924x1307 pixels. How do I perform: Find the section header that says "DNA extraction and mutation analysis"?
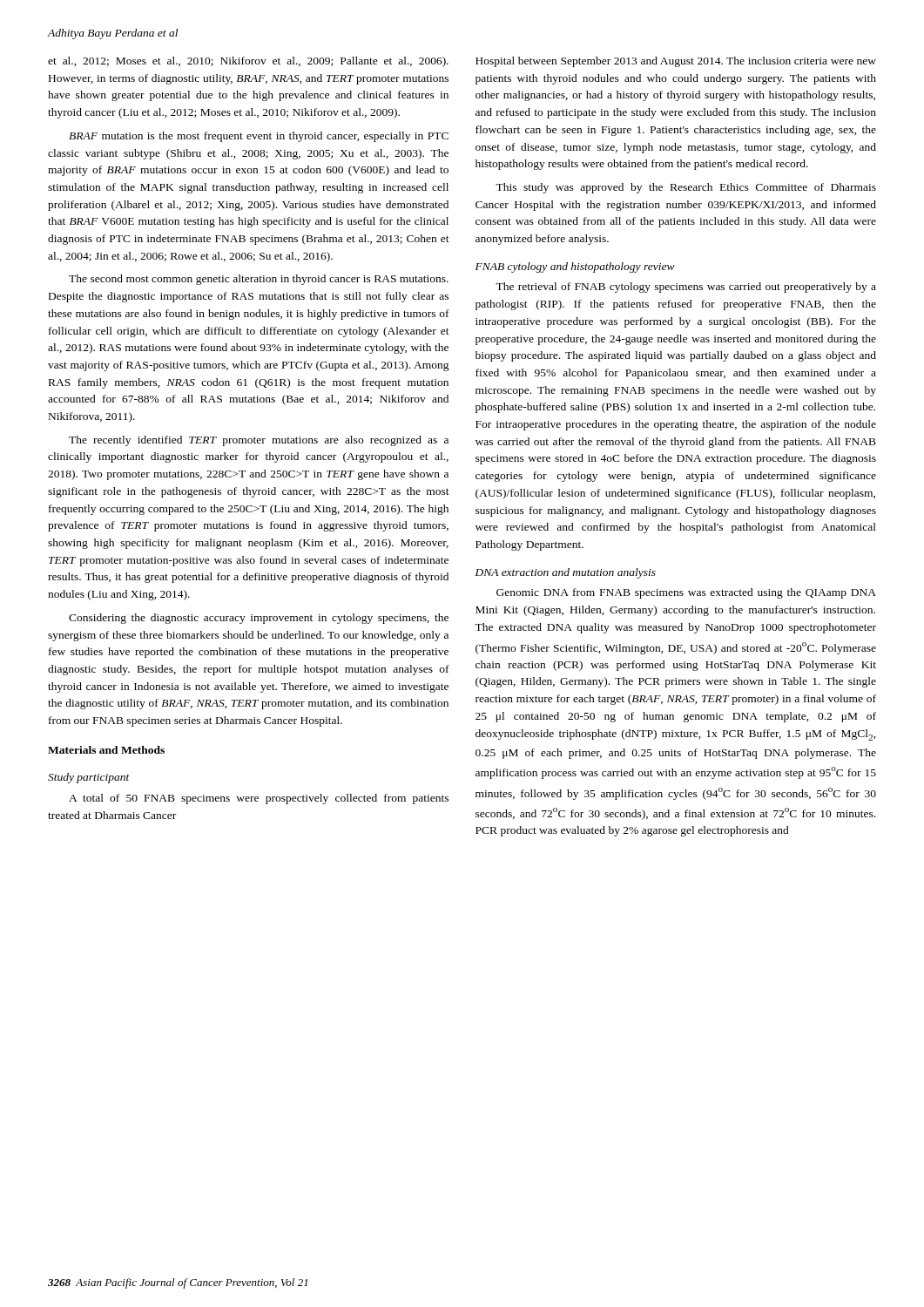[566, 573]
